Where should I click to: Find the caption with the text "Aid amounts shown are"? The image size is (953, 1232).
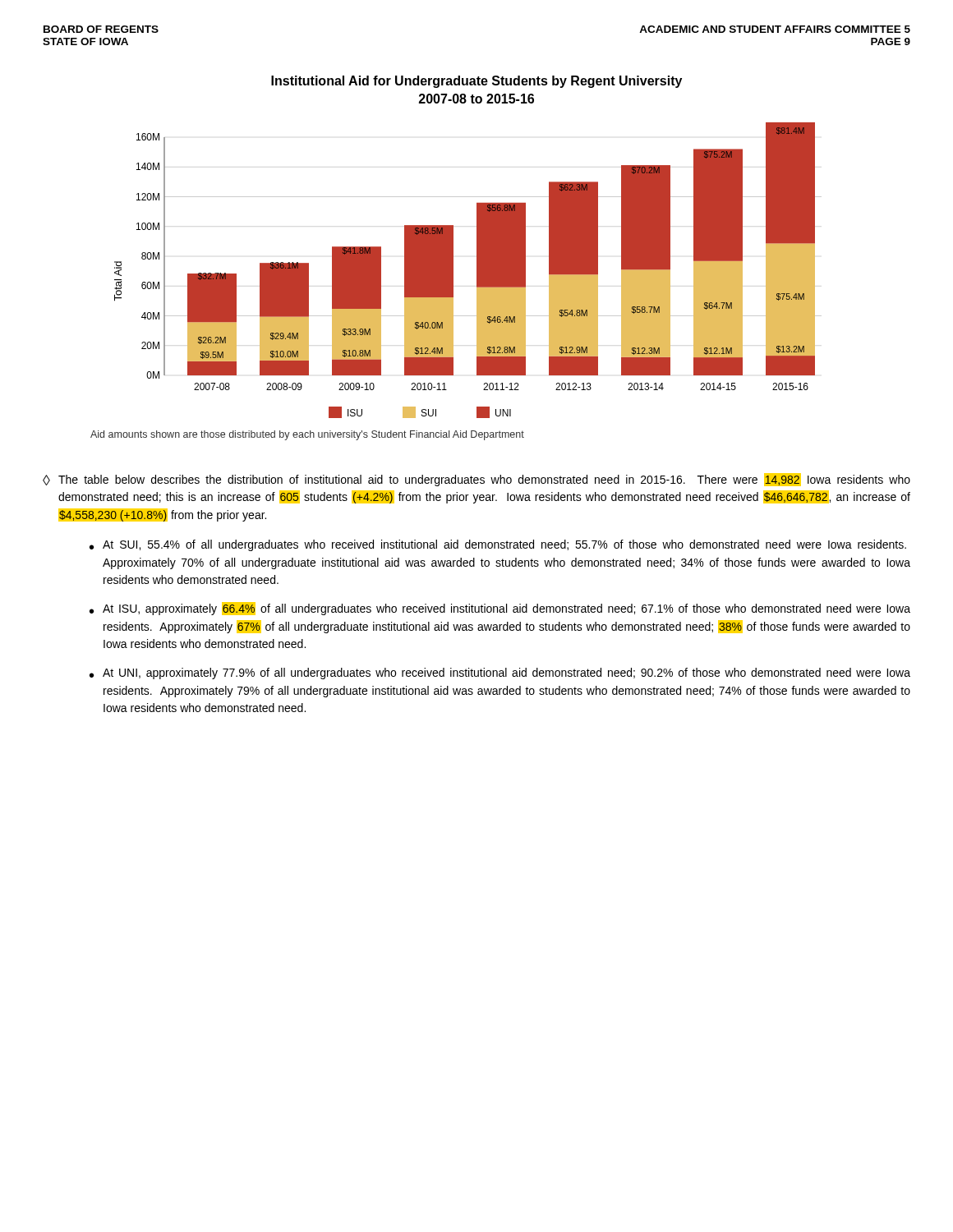(307, 434)
